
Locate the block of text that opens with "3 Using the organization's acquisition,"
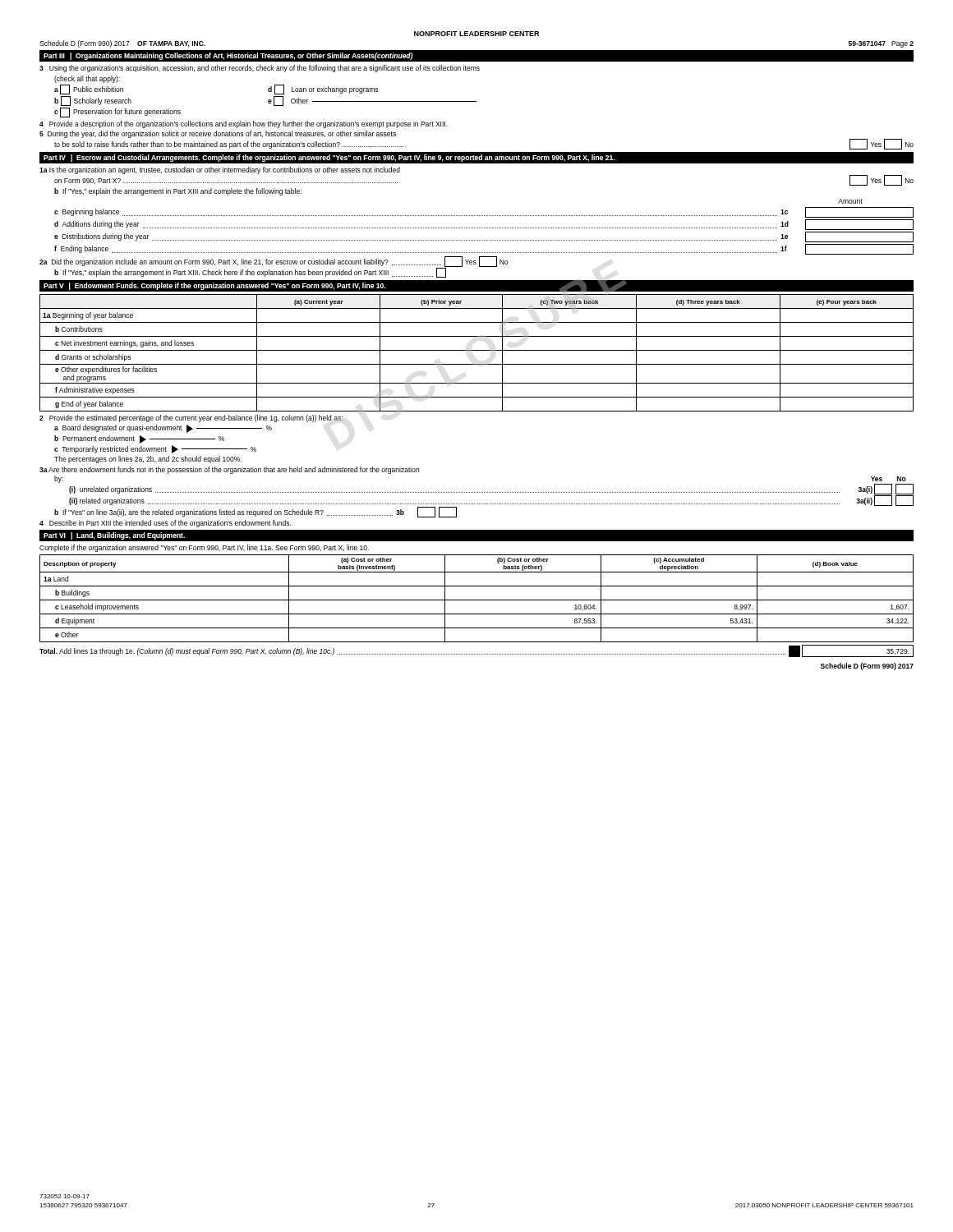coord(260,68)
